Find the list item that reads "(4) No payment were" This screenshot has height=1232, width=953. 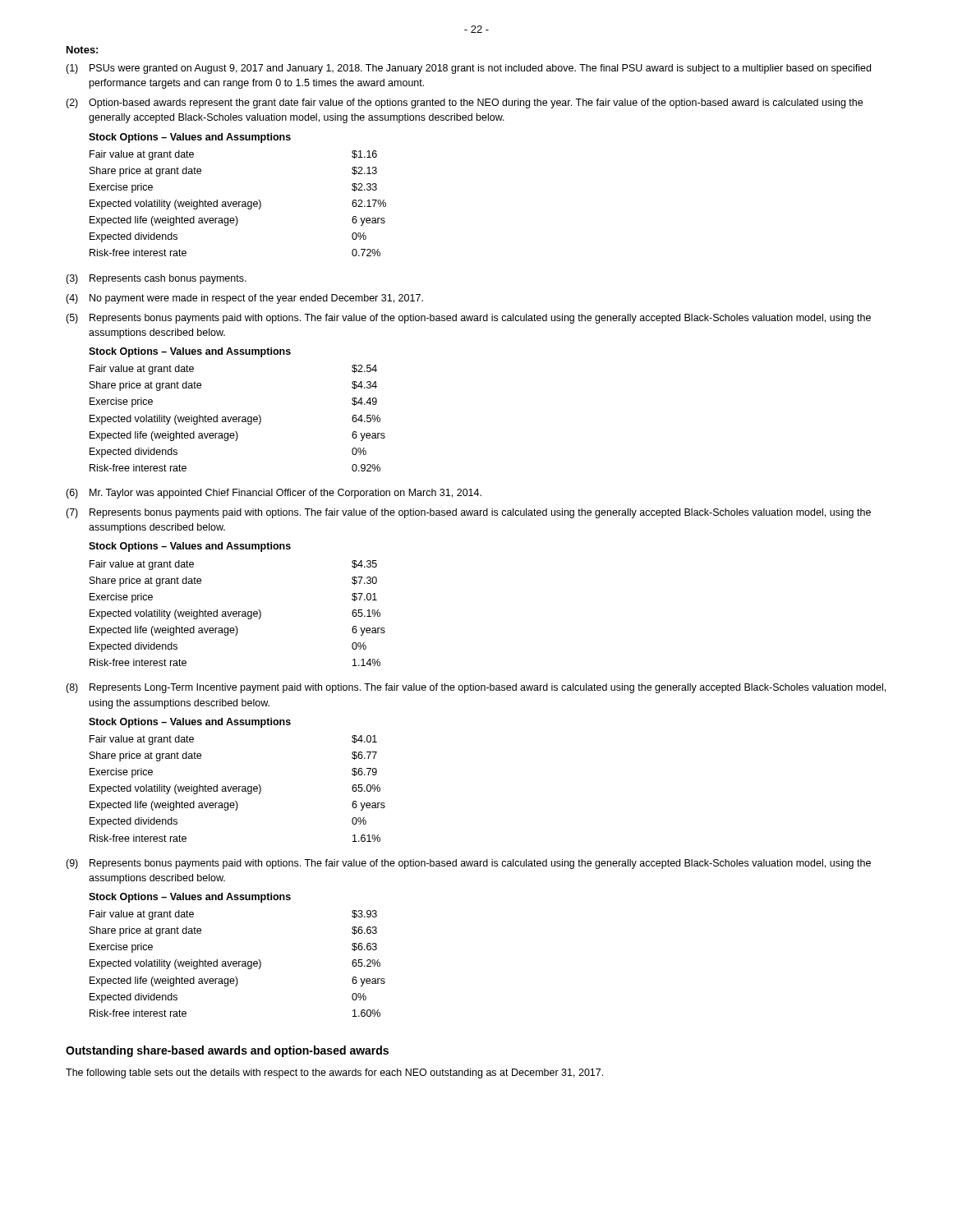tap(244, 299)
